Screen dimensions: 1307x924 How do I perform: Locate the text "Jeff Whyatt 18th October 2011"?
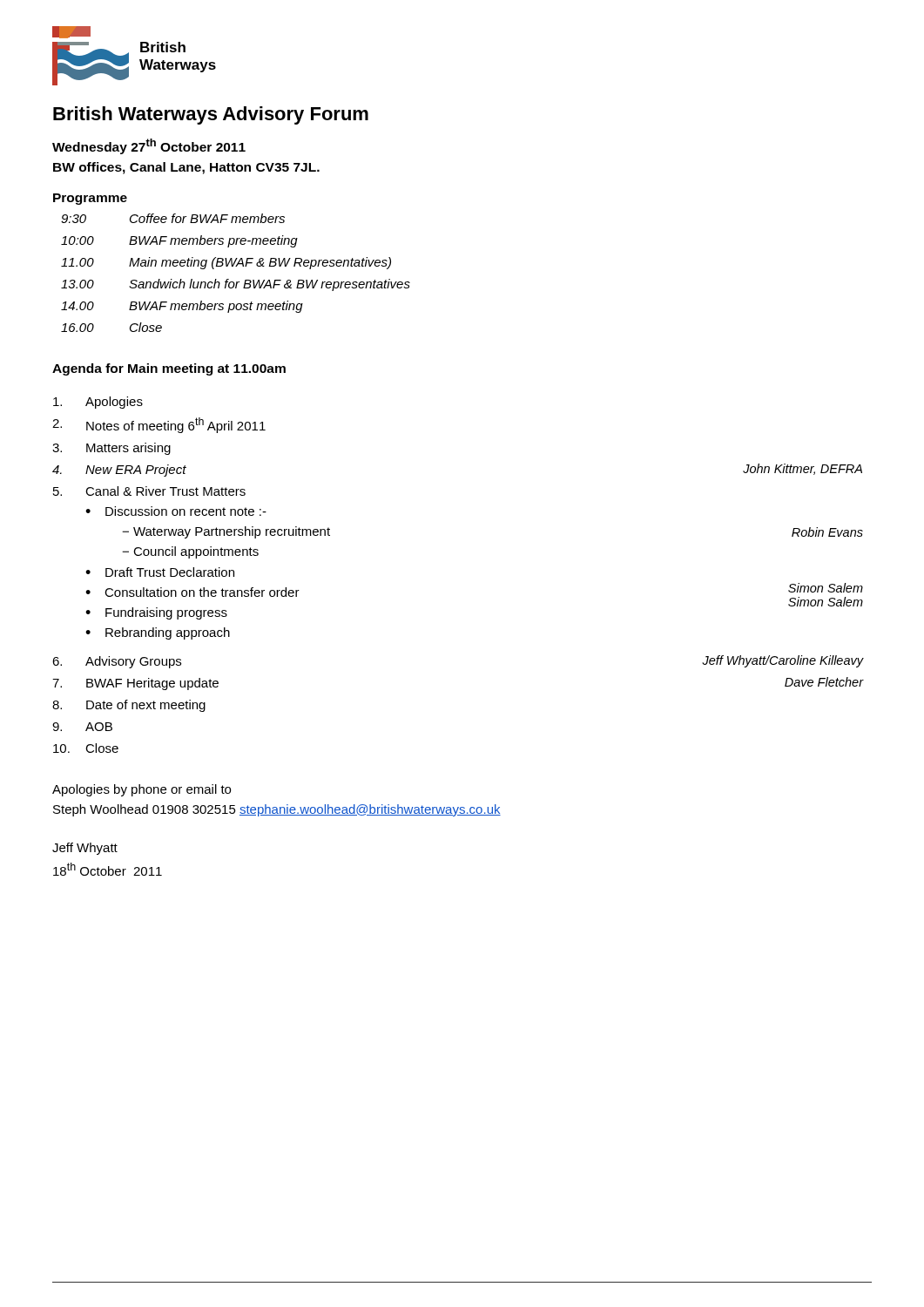107,859
